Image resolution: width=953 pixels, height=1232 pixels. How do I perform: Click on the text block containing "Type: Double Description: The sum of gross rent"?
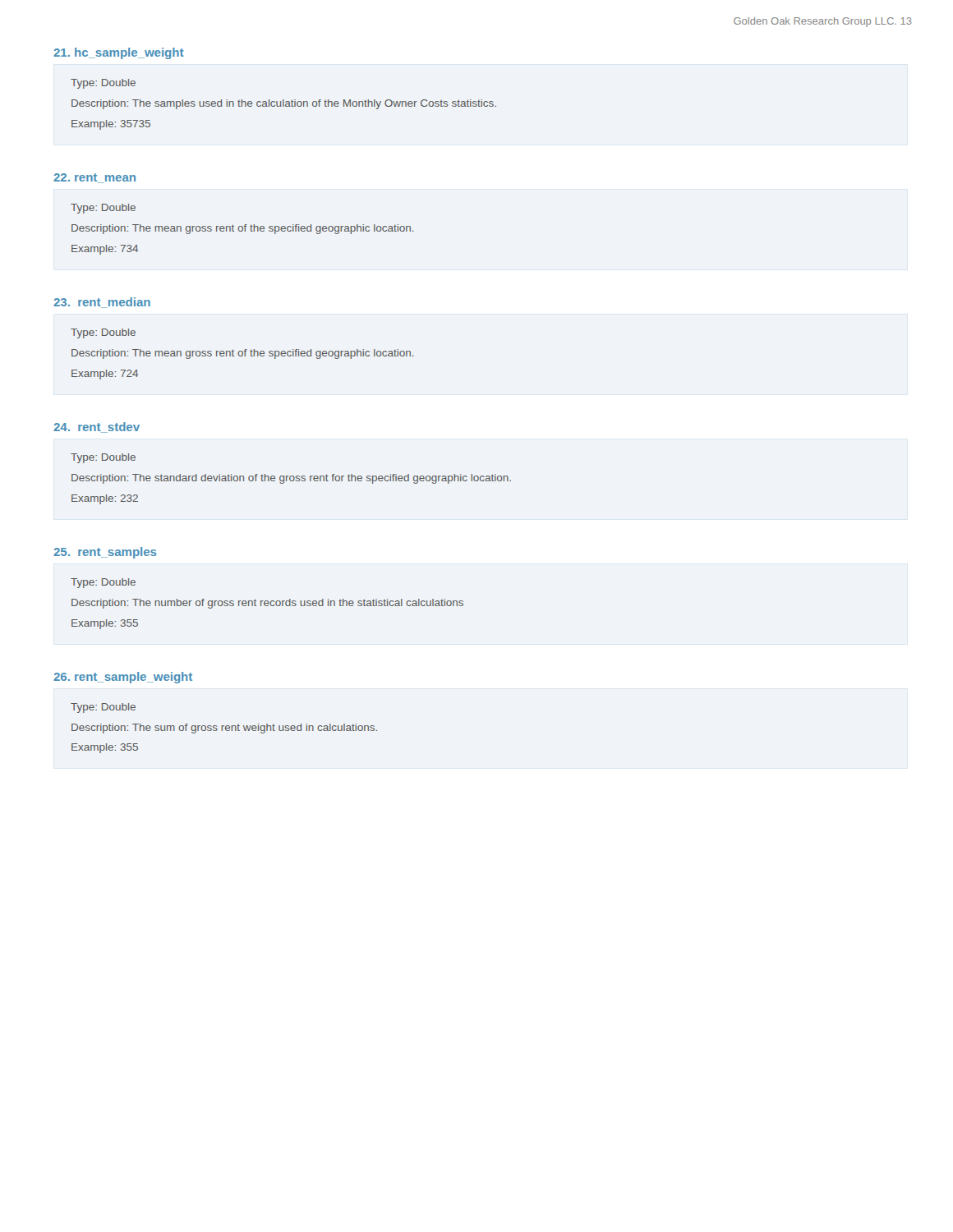click(x=103, y=708)
